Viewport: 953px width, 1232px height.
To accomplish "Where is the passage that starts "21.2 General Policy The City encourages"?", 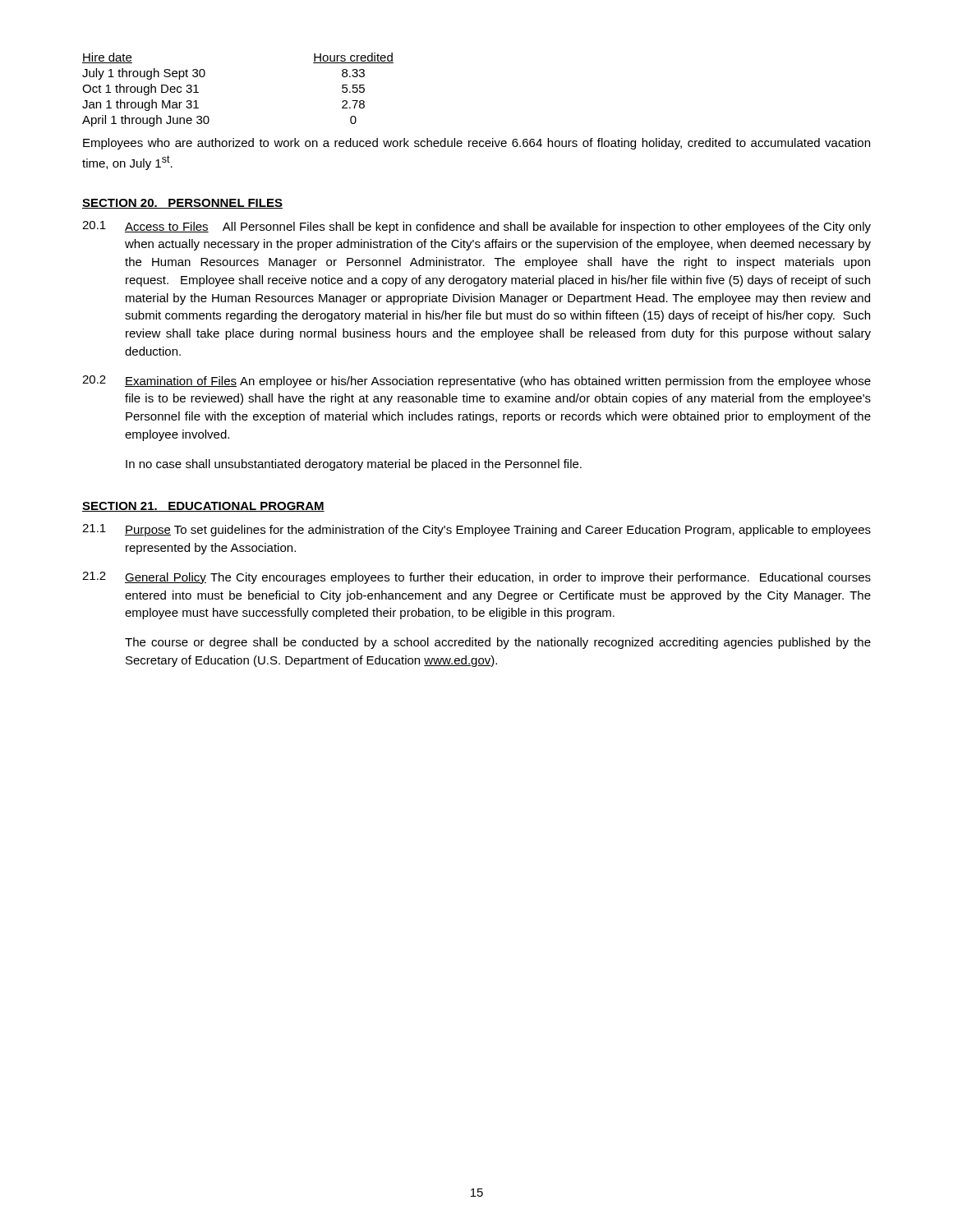I will pos(476,595).
